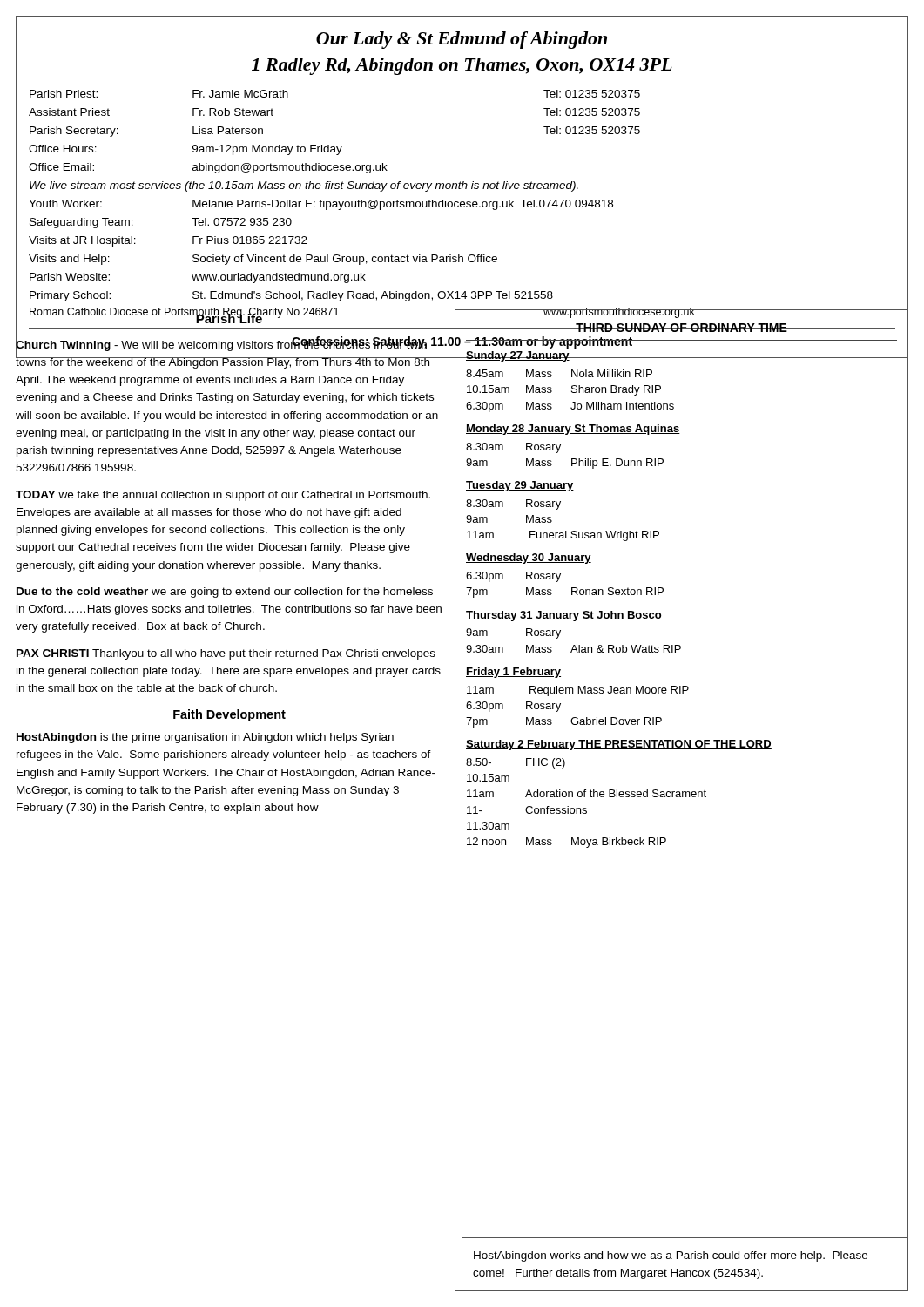Click on the block starting "Friday 1 February 11am"
The width and height of the screenshot is (924, 1307).
coord(681,697)
